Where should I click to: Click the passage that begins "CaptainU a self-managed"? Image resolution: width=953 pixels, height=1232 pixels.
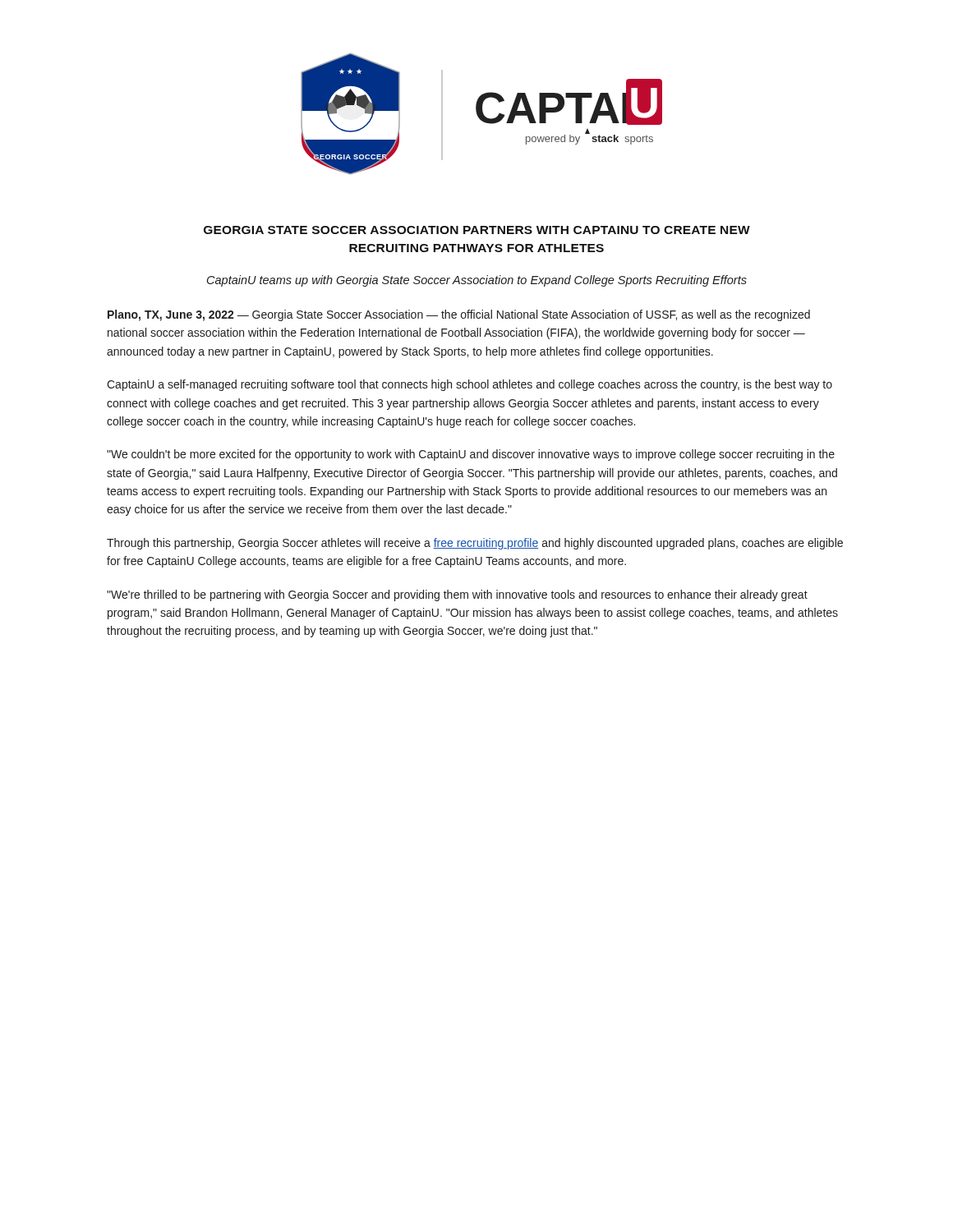click(470, 403)
